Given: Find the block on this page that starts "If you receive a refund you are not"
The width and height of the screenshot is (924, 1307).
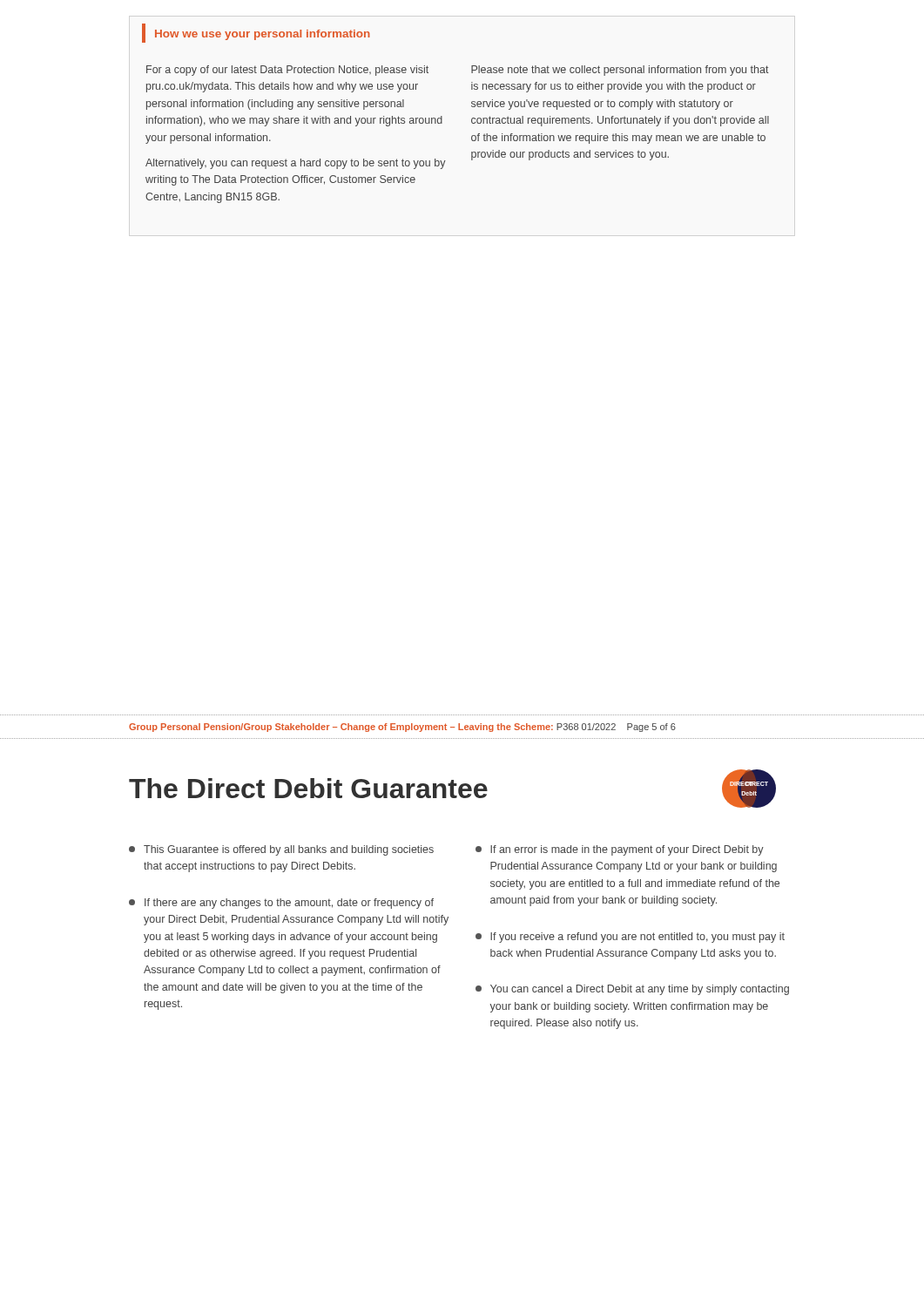Looking at the screenshot, I should coord(635,945).
